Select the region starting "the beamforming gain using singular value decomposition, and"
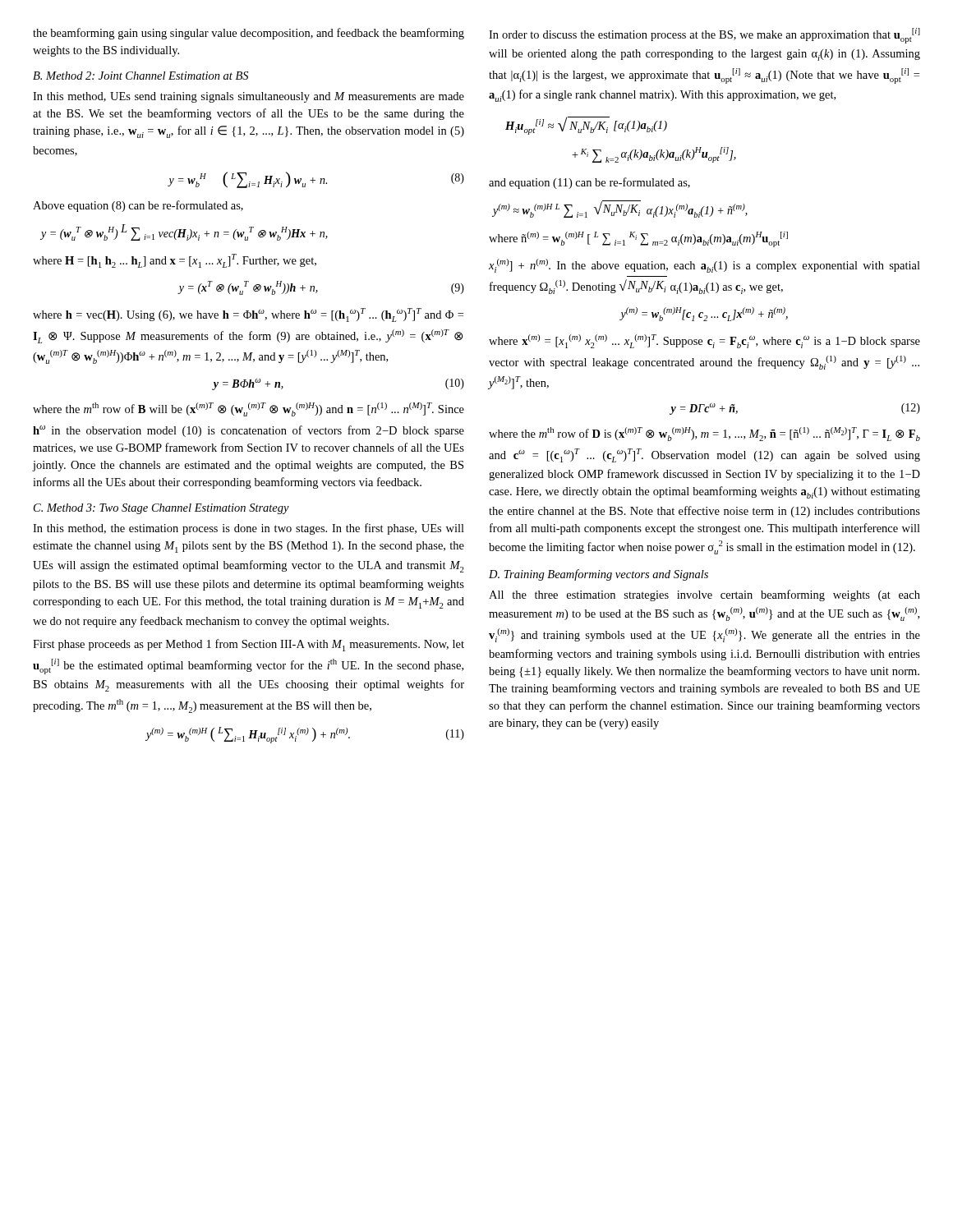The width and height of the screenshot is (953, 1232). point(249,42)
